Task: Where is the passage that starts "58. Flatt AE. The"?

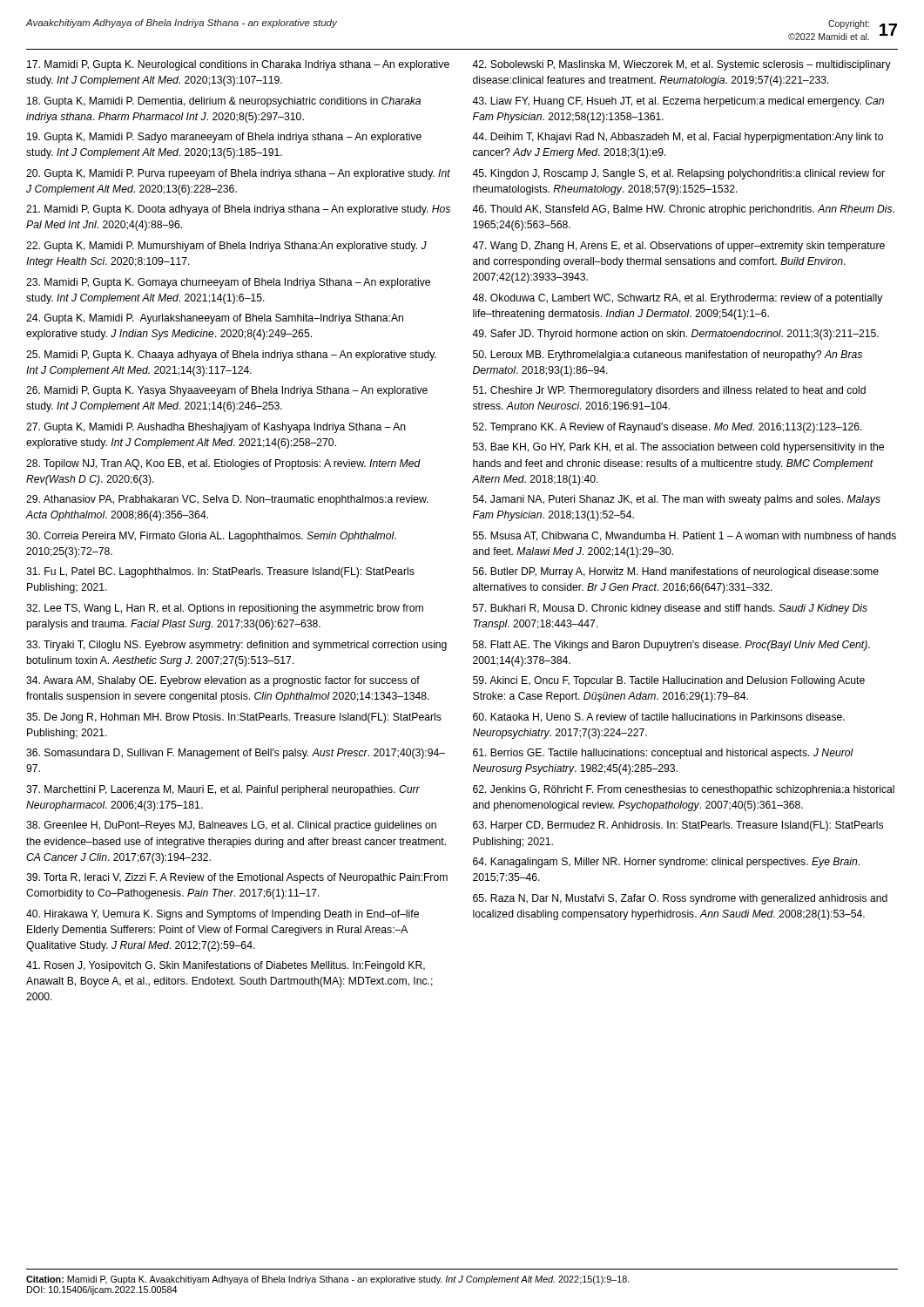Action: pos(685,652)
